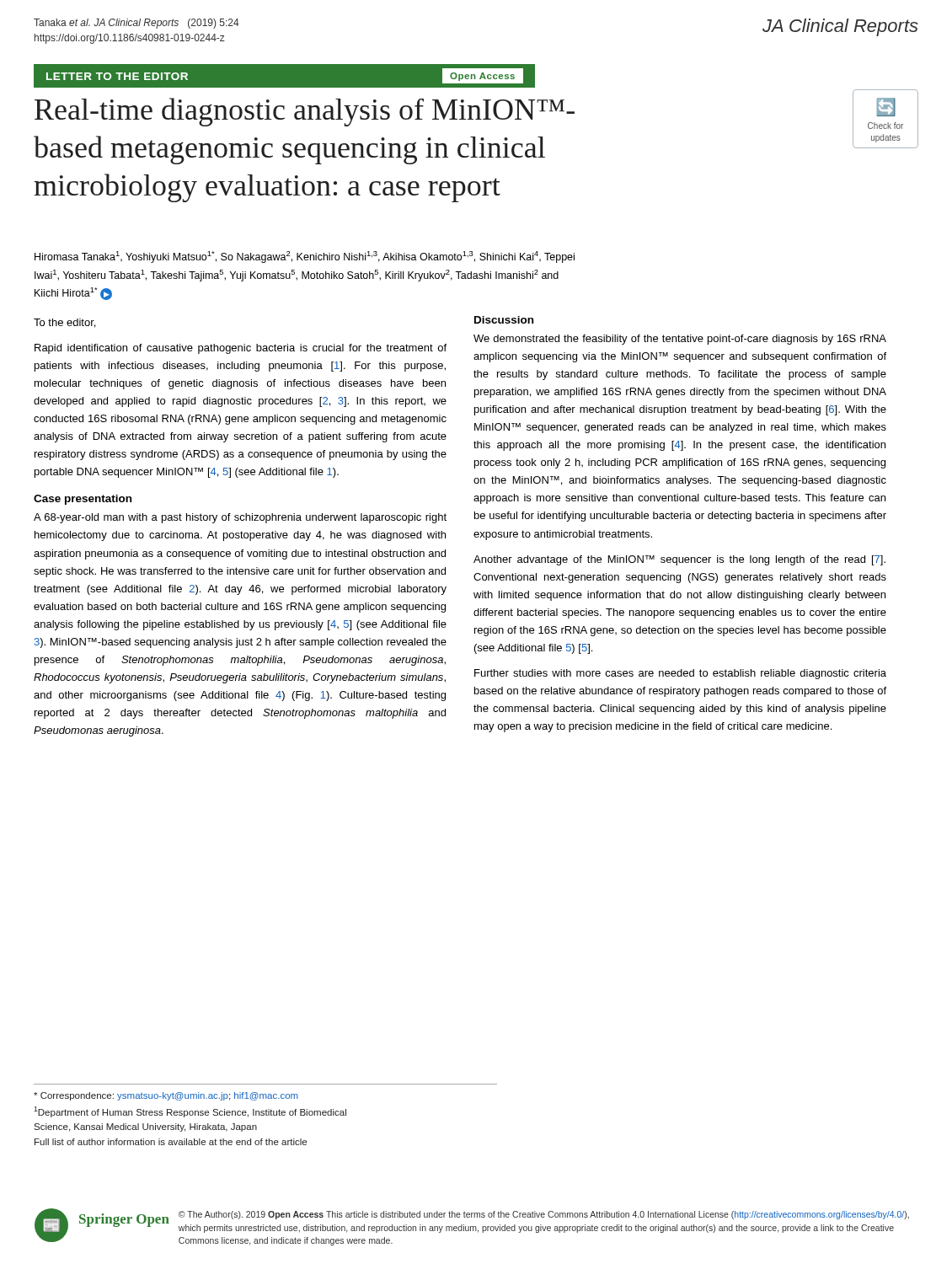The height and width of the screenshot is (1264, 952).
Task: Click on the block starting "We demonstrated the feasibility of the tentative point-of-care"
Action: 680,340
